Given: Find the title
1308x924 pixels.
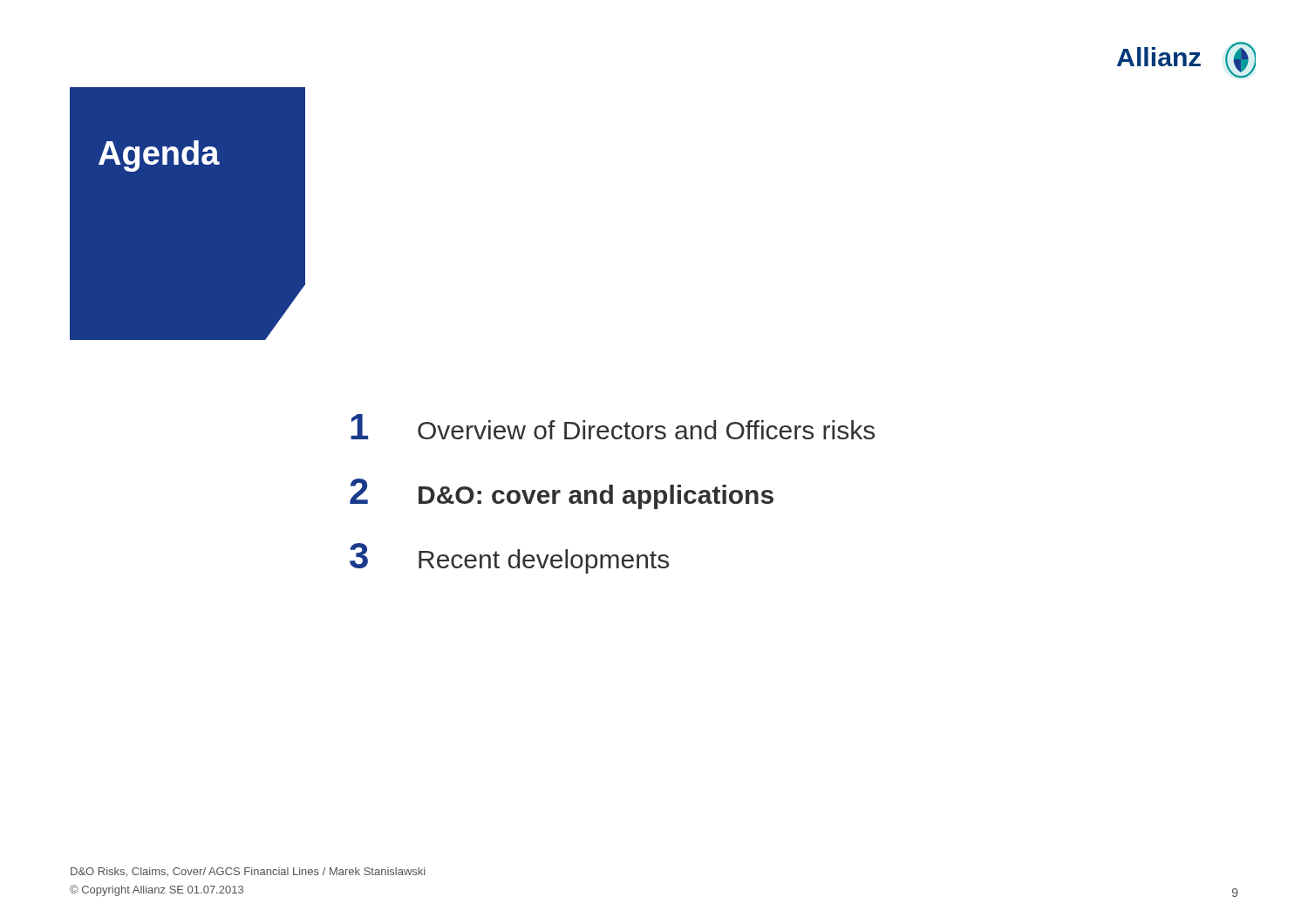Looking at the screenshot, I should 158,154.
